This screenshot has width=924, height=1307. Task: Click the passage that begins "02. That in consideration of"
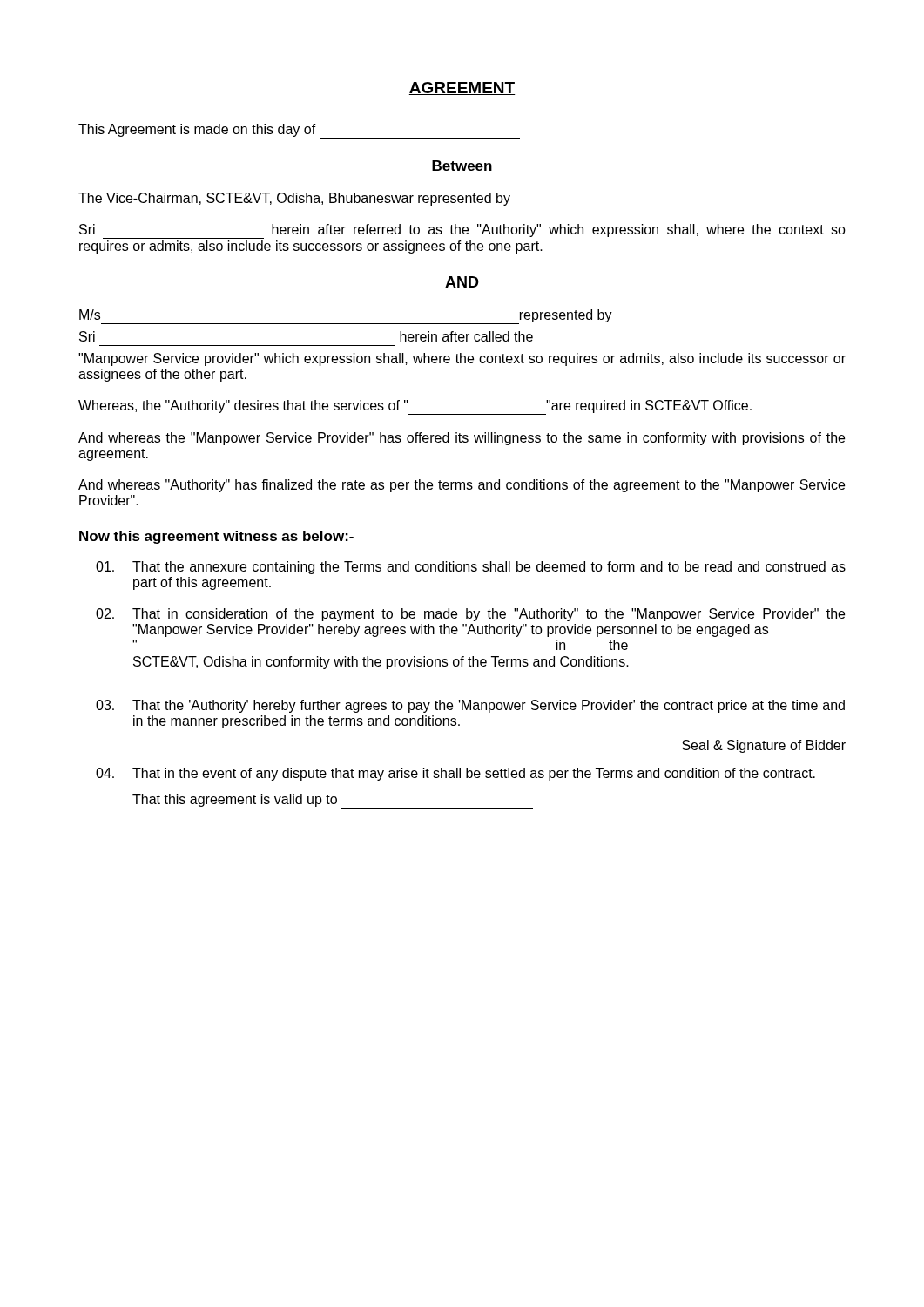coord(471,638)
